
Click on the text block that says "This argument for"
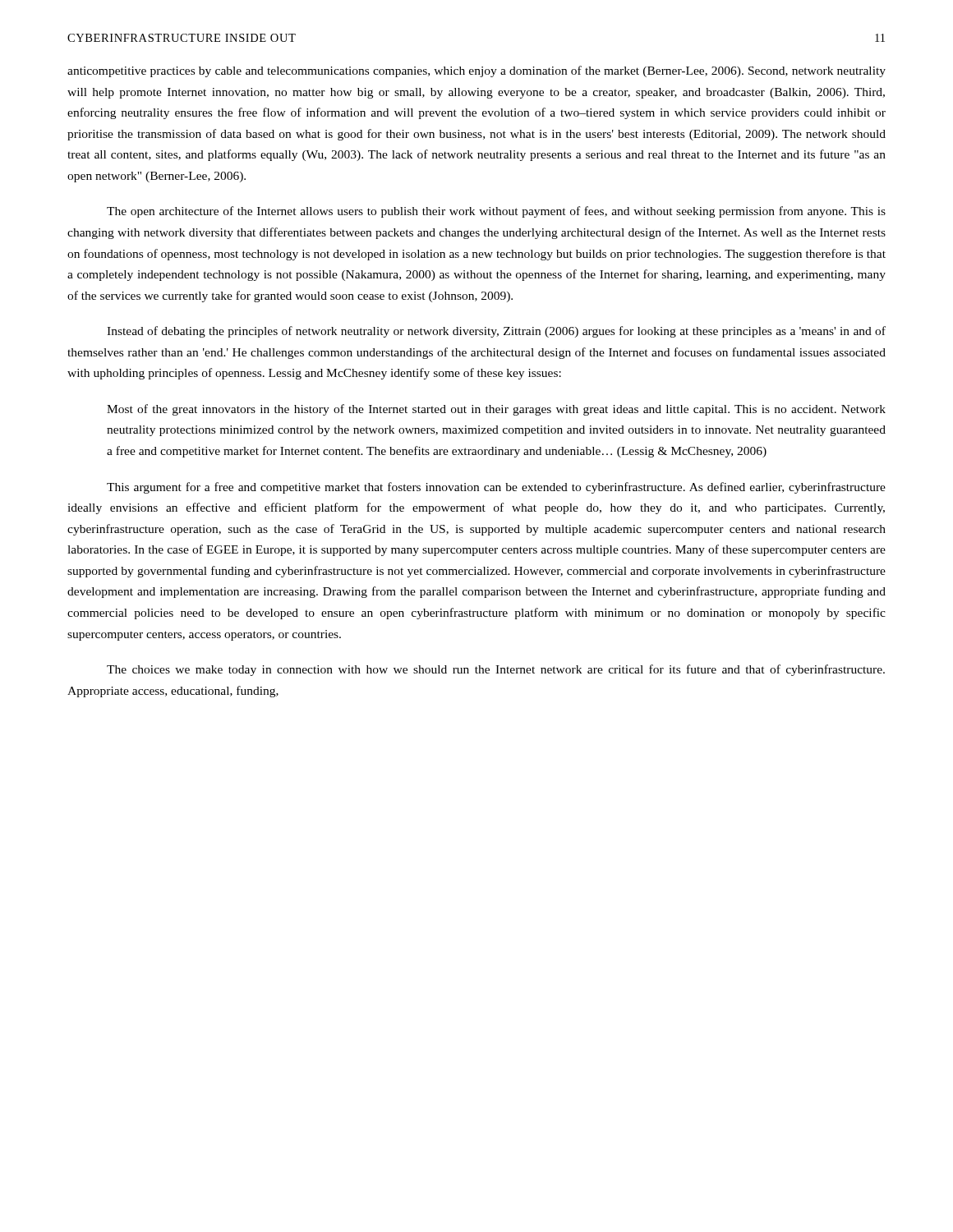point(476,560)
